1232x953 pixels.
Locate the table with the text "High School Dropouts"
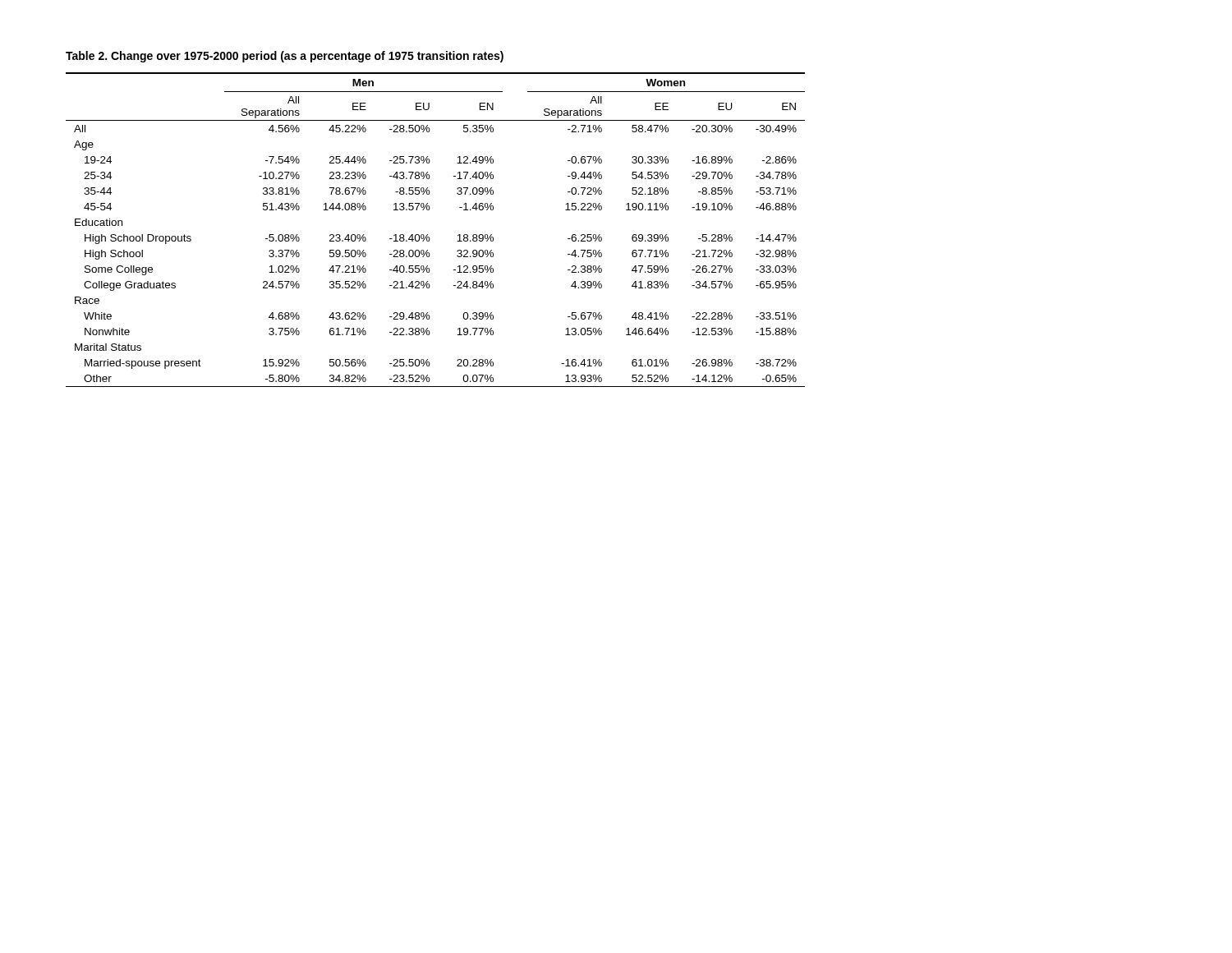460,230
